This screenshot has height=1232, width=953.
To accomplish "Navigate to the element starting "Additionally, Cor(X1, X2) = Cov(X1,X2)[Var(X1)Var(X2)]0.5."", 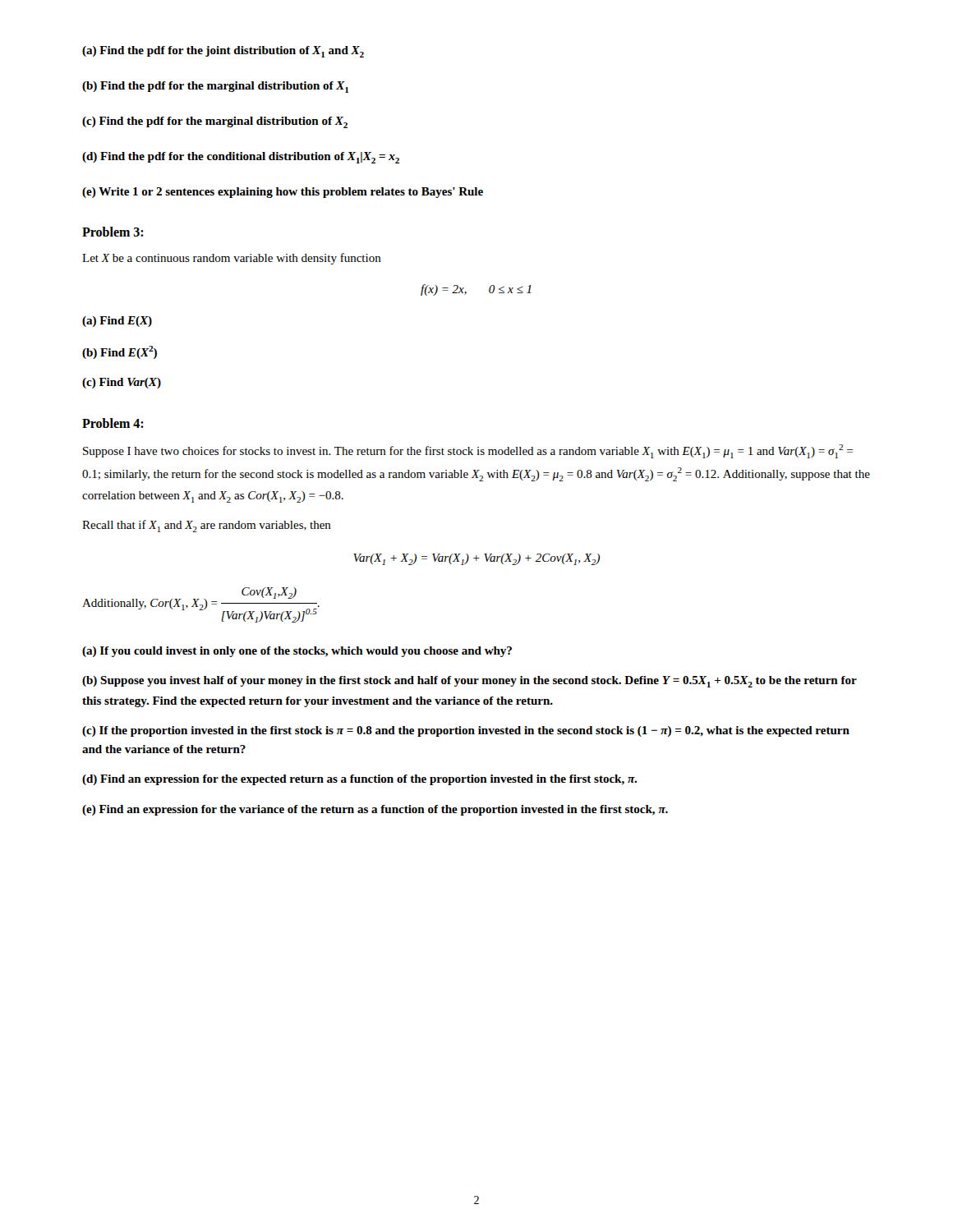I will tap(201, 604).
